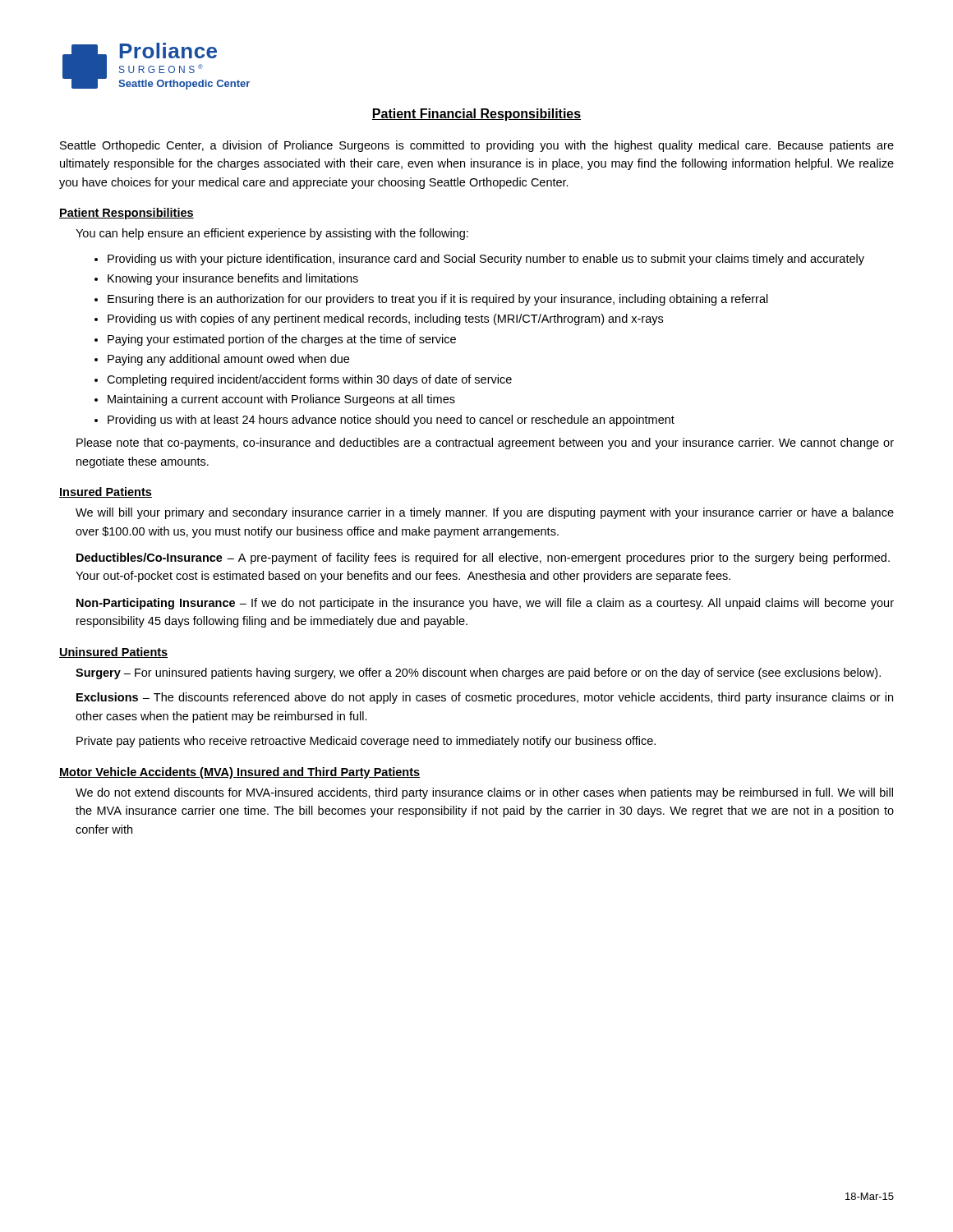Where is the passage that starts "Deductibles/Co-Insurance – A pre-payment of"?
This screenshot has width=953, height=1232.
485,567
